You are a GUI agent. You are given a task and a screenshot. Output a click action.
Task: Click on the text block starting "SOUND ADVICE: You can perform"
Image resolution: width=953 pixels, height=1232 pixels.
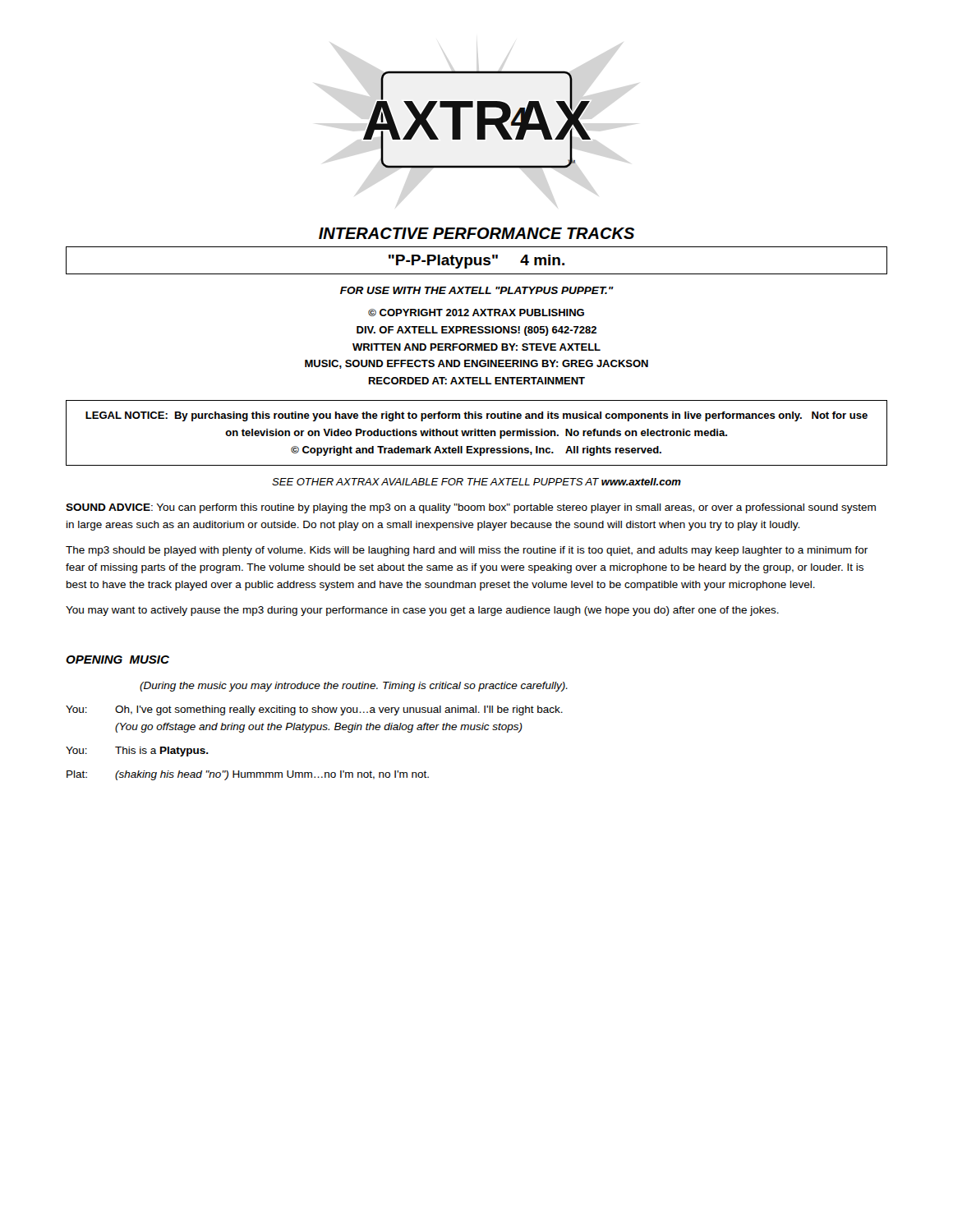[471, 516]
